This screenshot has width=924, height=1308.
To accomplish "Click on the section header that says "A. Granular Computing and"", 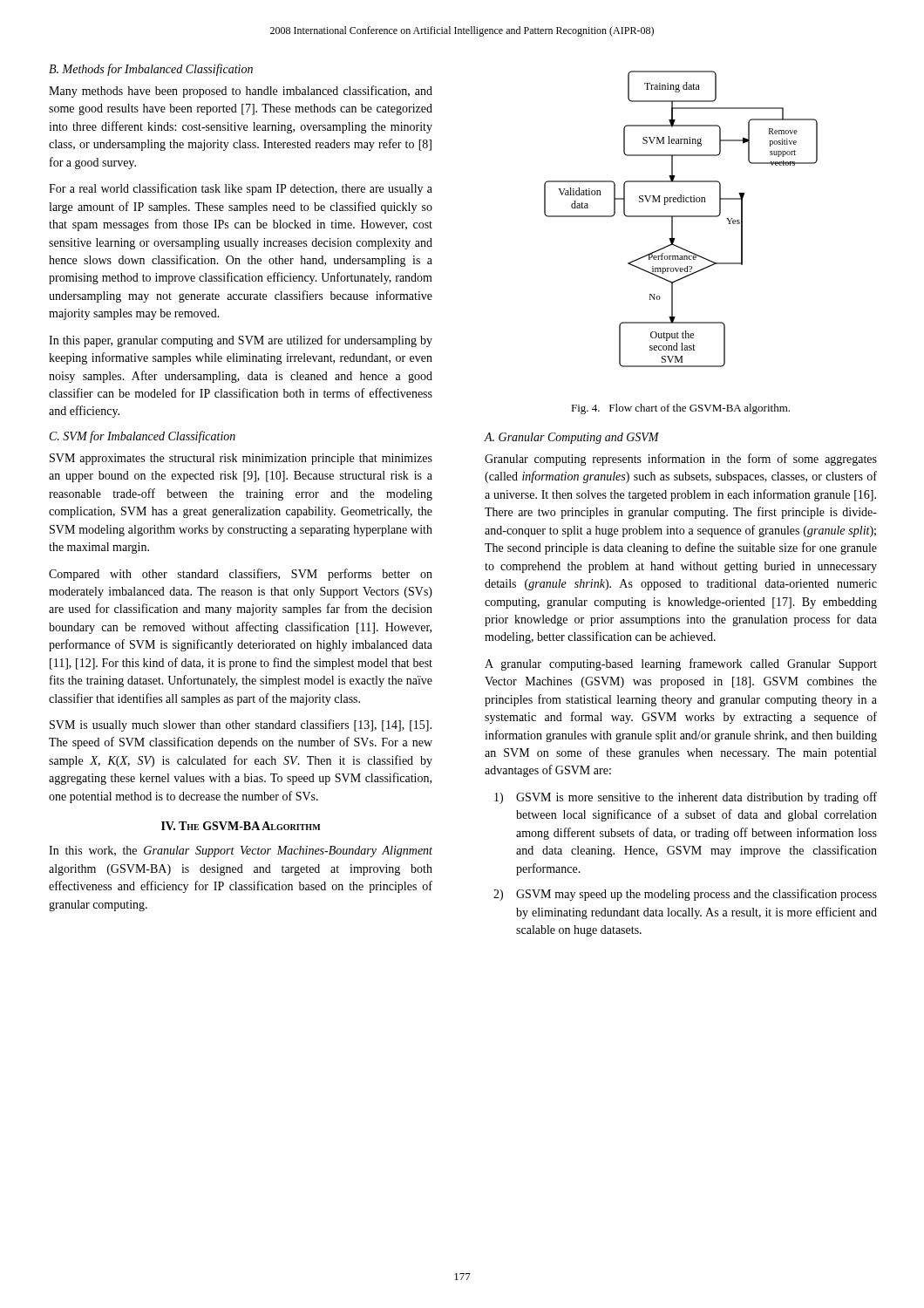I will (572, 437).
